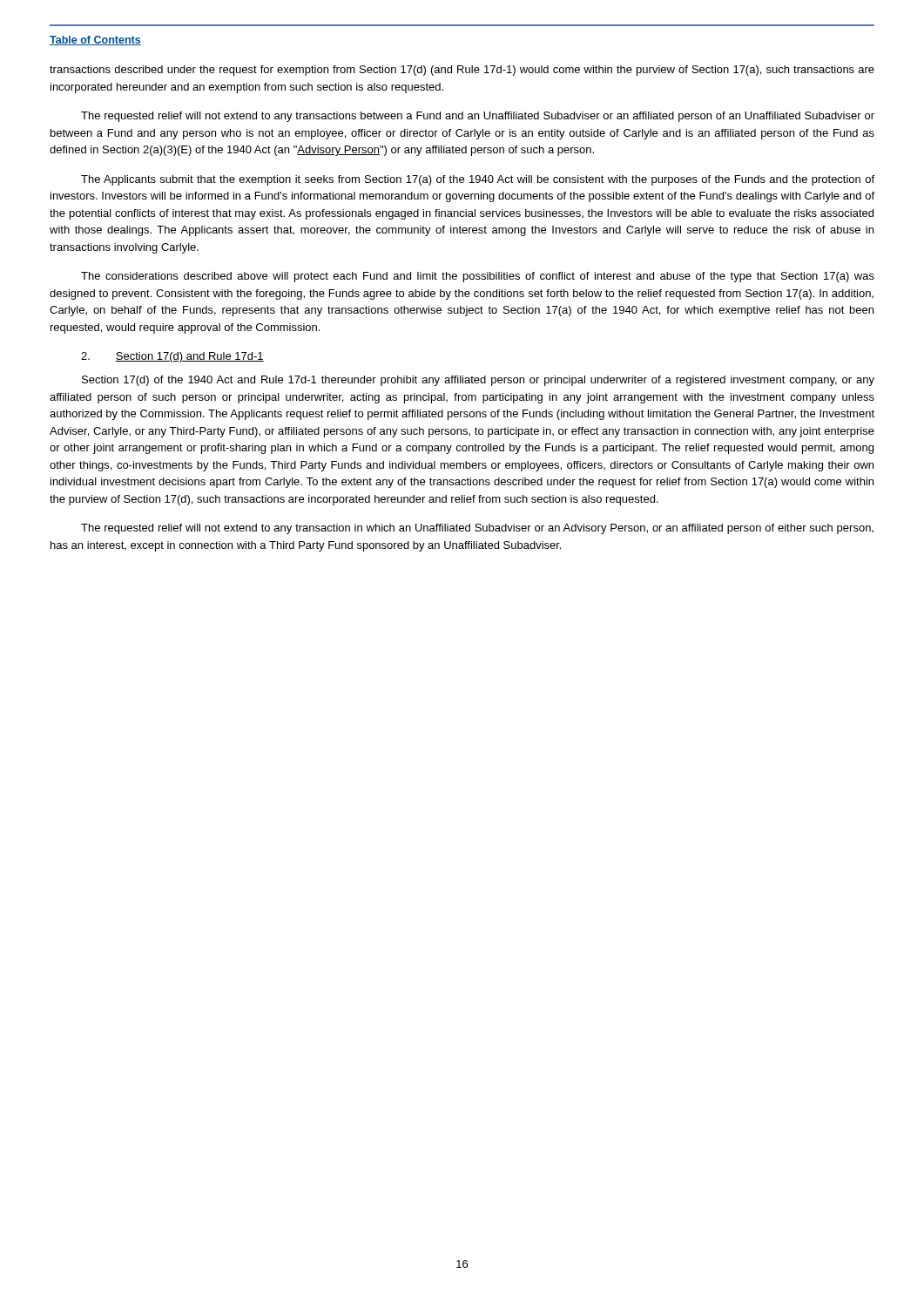
Task: Select the passage starting "transactions described under the request for exemption from"
Action: pyautogui.click(x=462, y=78)
